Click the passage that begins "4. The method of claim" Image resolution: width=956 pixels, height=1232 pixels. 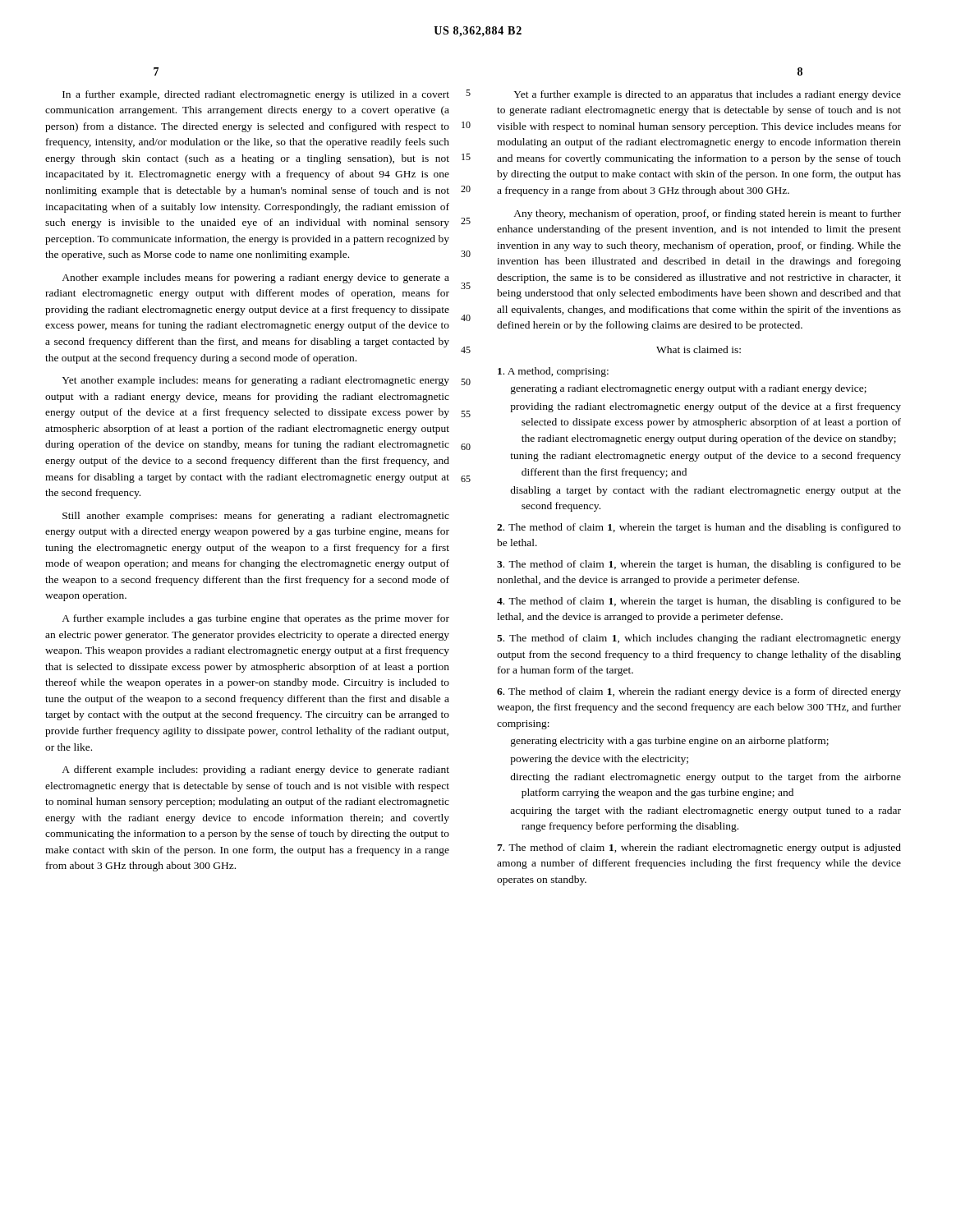click(699, 609)
